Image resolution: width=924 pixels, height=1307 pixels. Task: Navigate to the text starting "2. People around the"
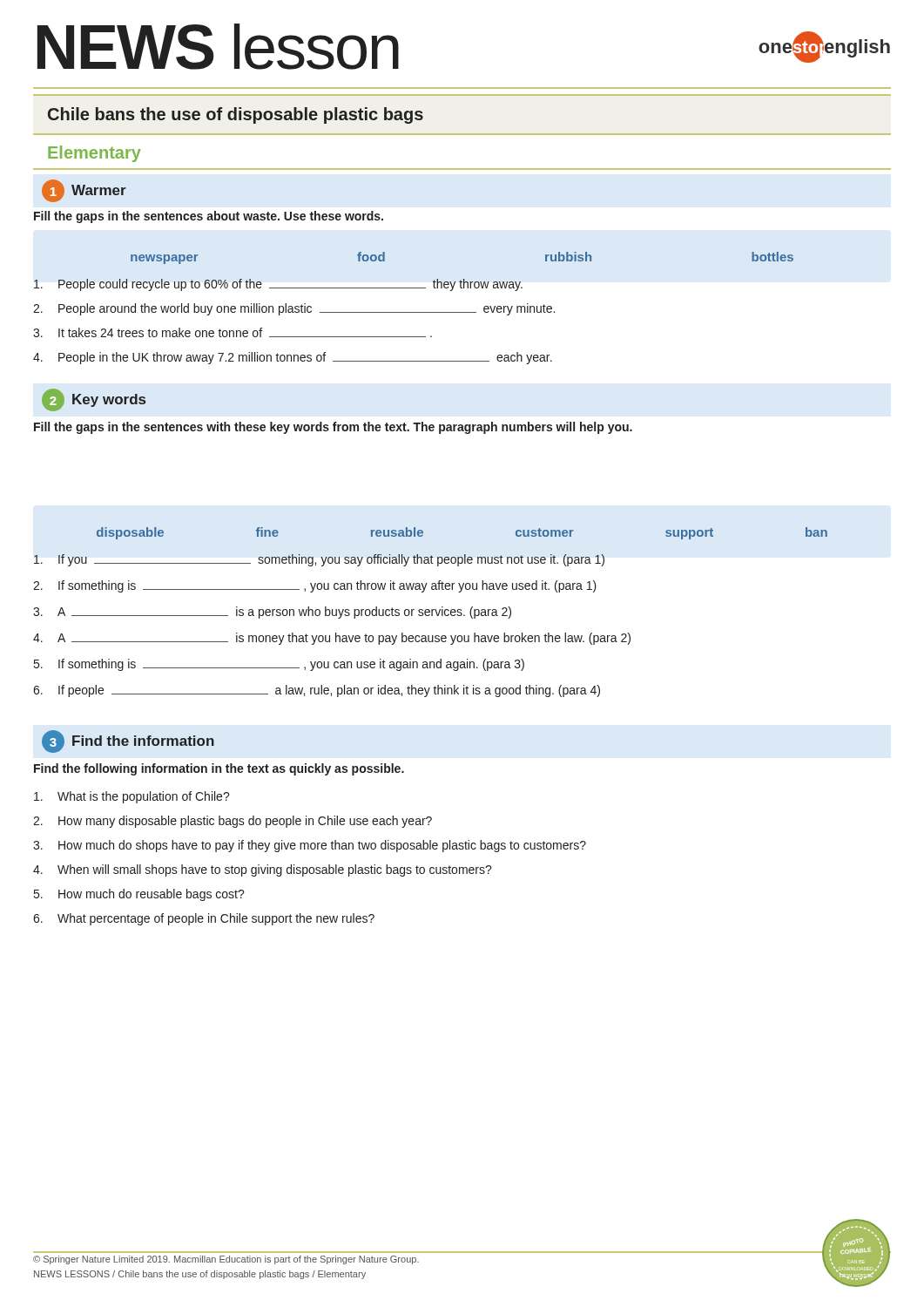point(295,308)
